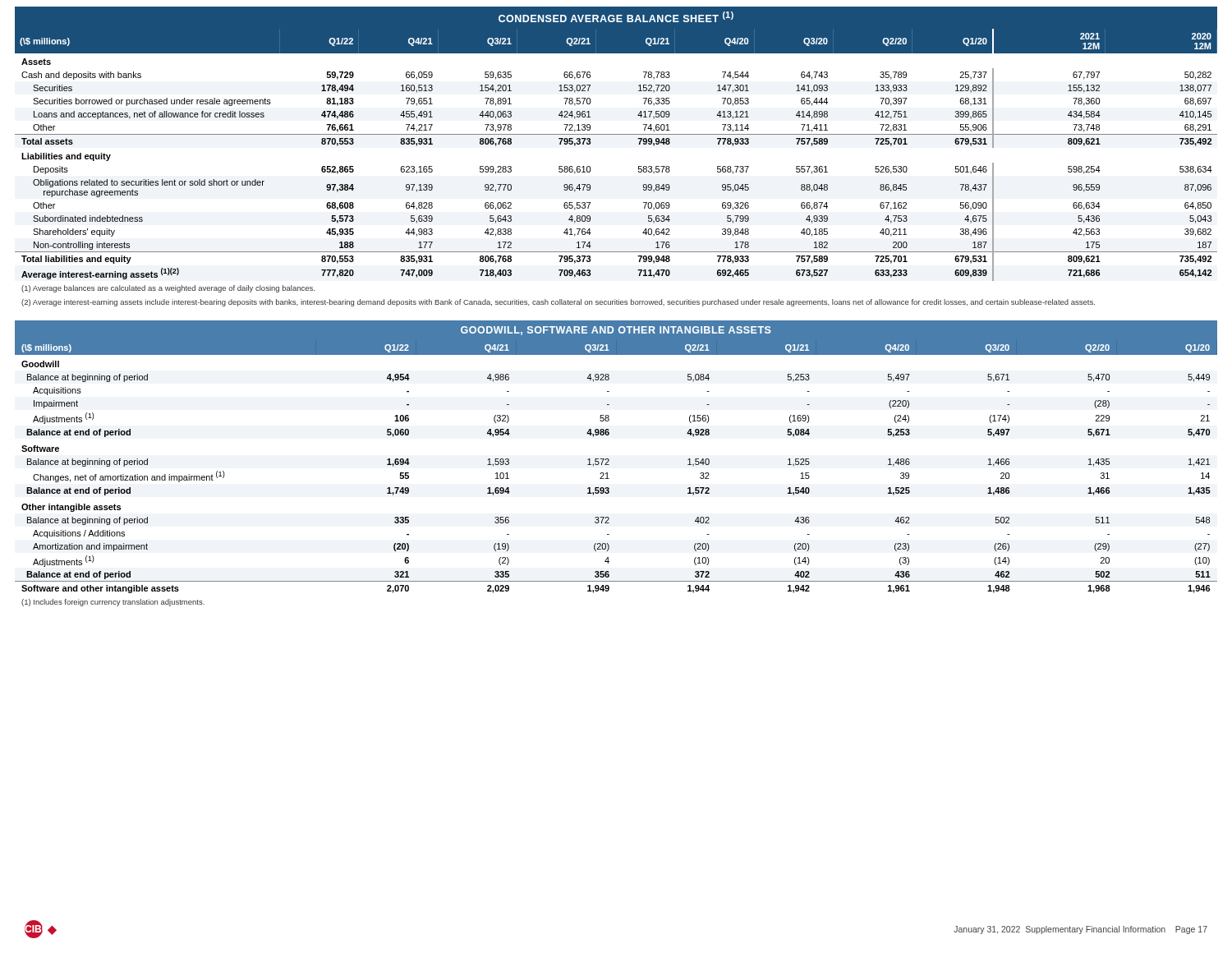Click on the footnote containing "(2) Average interest-earning assets"
Screen dimensions: 953x1232
click(x=616, y=302)
